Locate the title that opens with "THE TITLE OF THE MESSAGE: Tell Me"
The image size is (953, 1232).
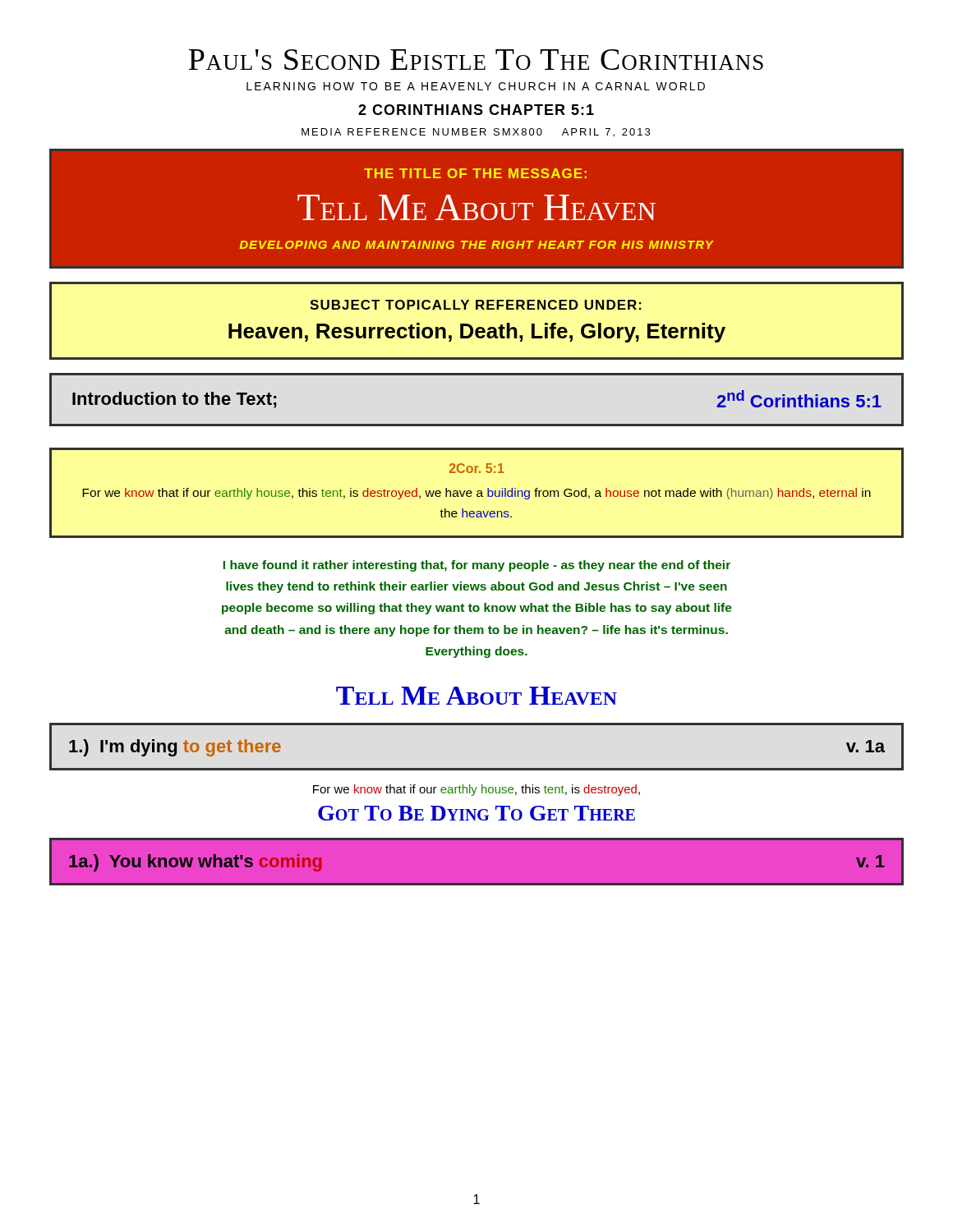click(x=476, y=208)
